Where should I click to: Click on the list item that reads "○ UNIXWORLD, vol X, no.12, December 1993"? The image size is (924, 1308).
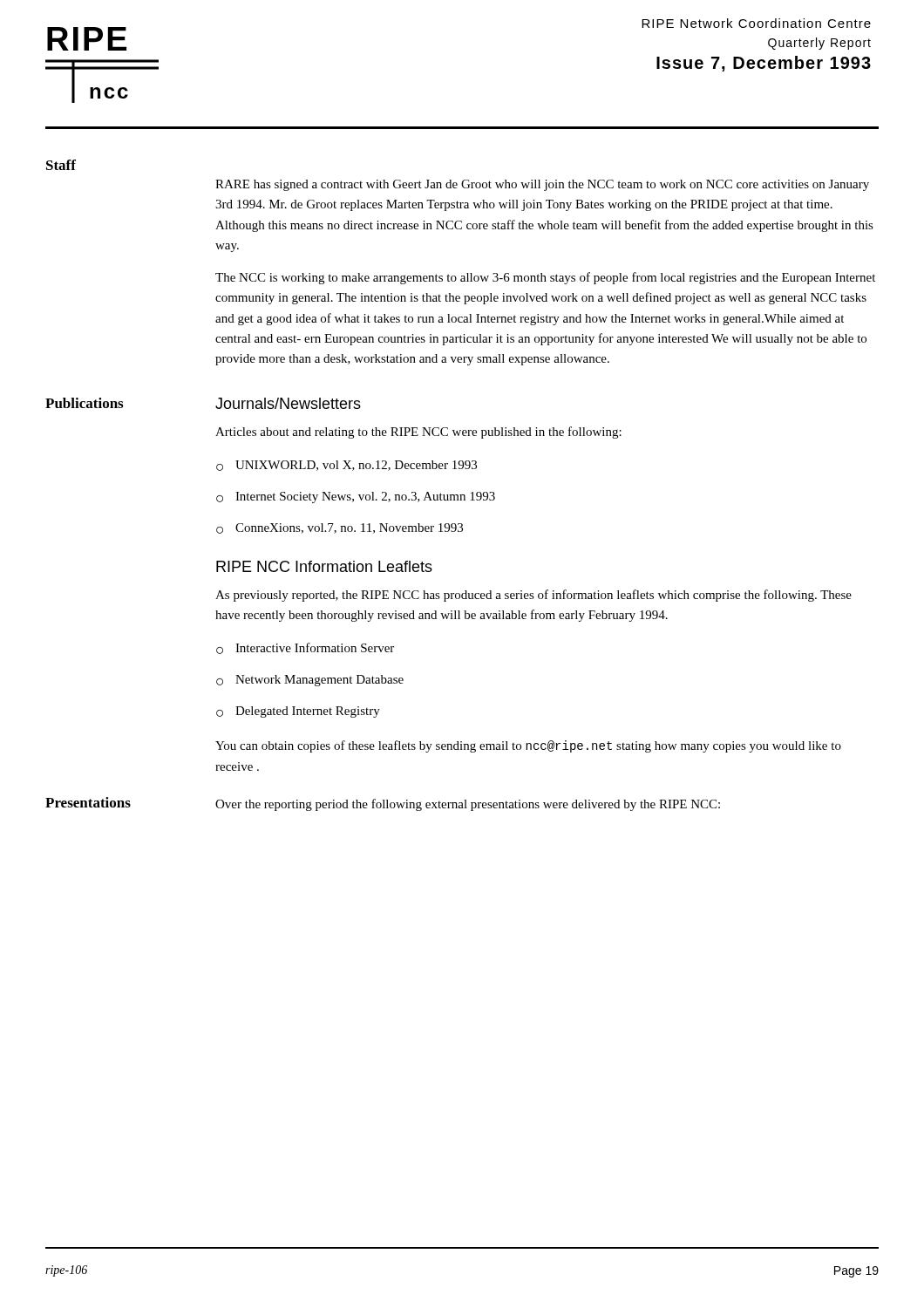pyautogui.click(x=346, y=466)
